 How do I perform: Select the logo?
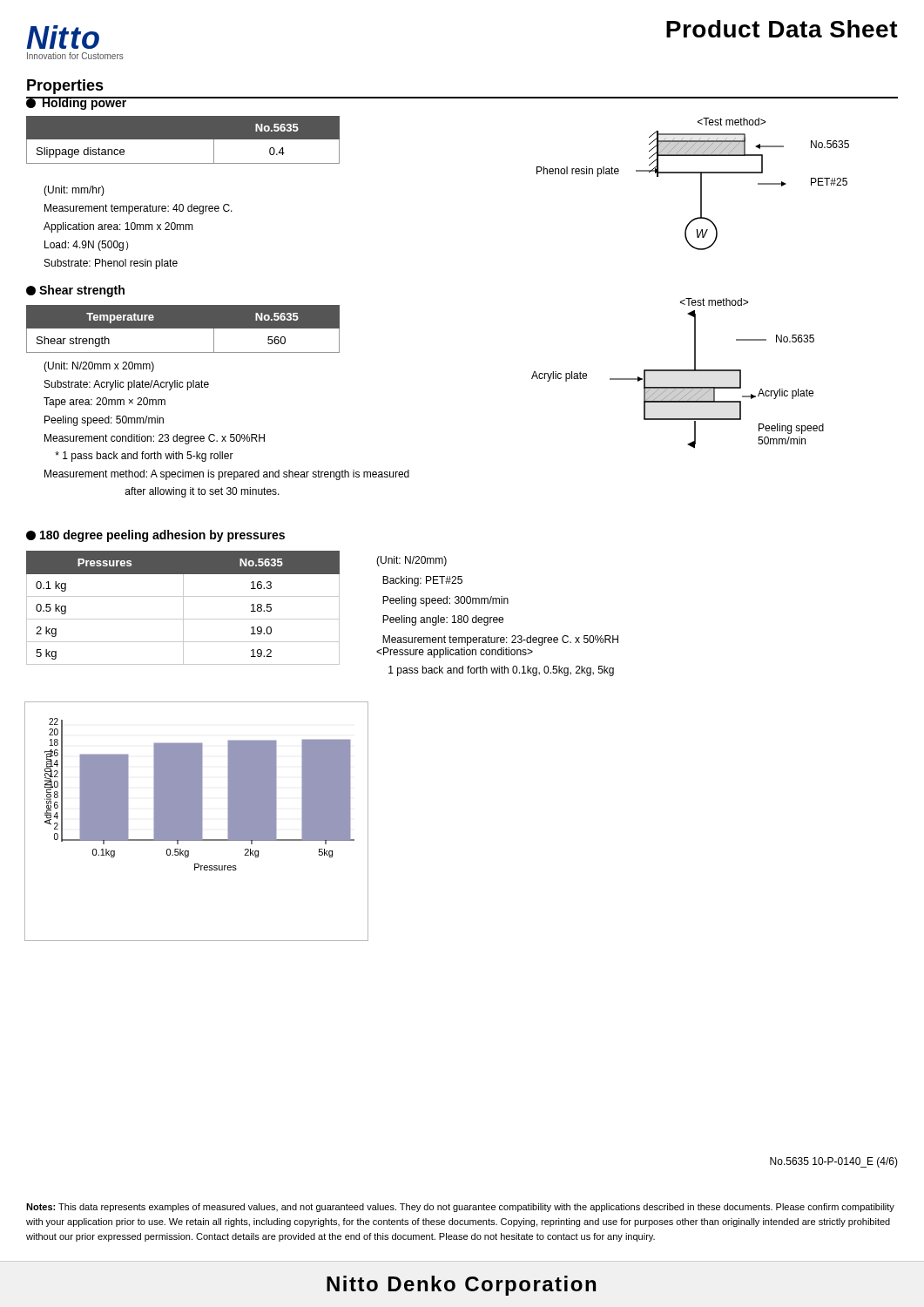coord(83,38)
